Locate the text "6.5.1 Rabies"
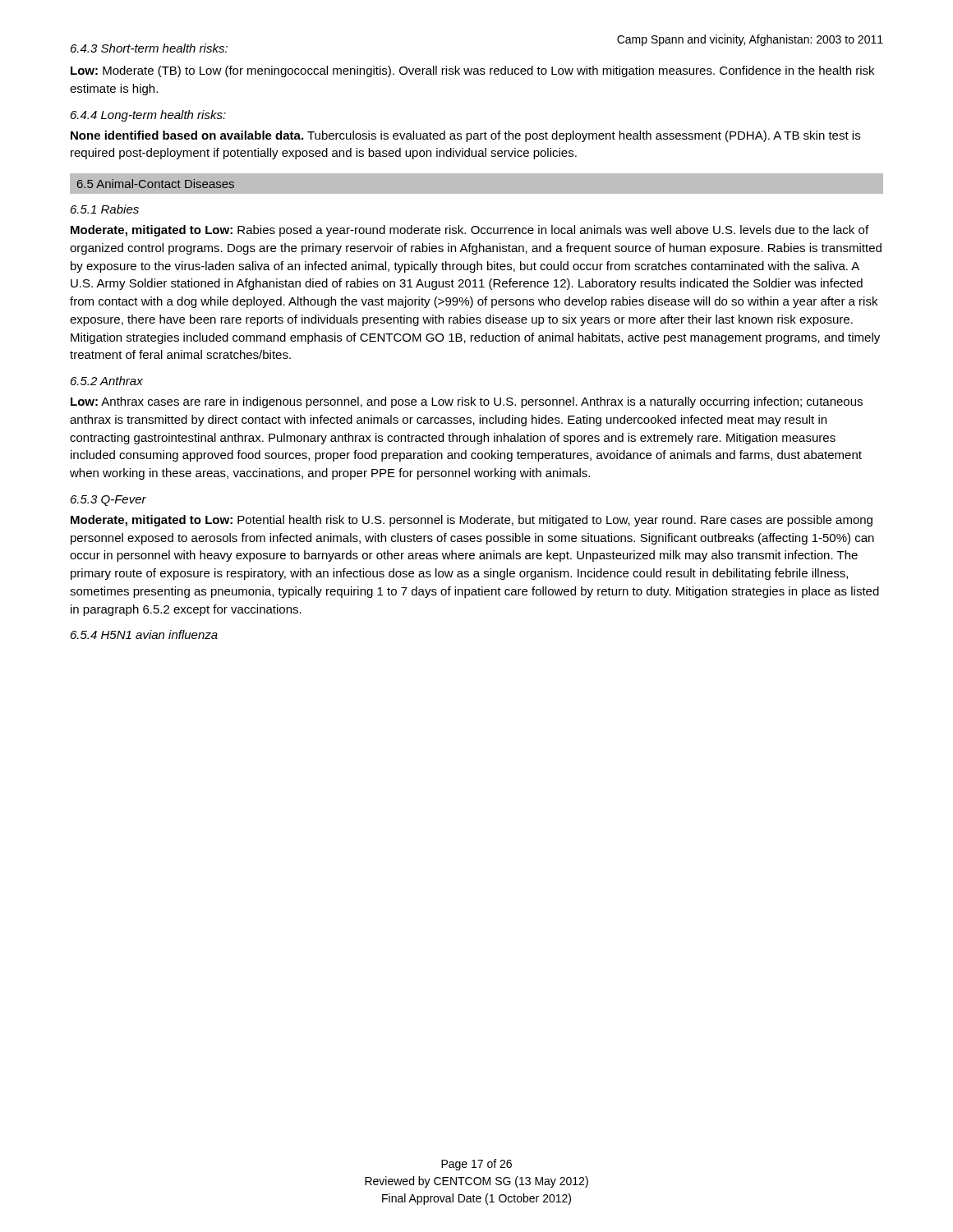The image size is (953, 1232). pyautogui.click(x=104, y=209)
